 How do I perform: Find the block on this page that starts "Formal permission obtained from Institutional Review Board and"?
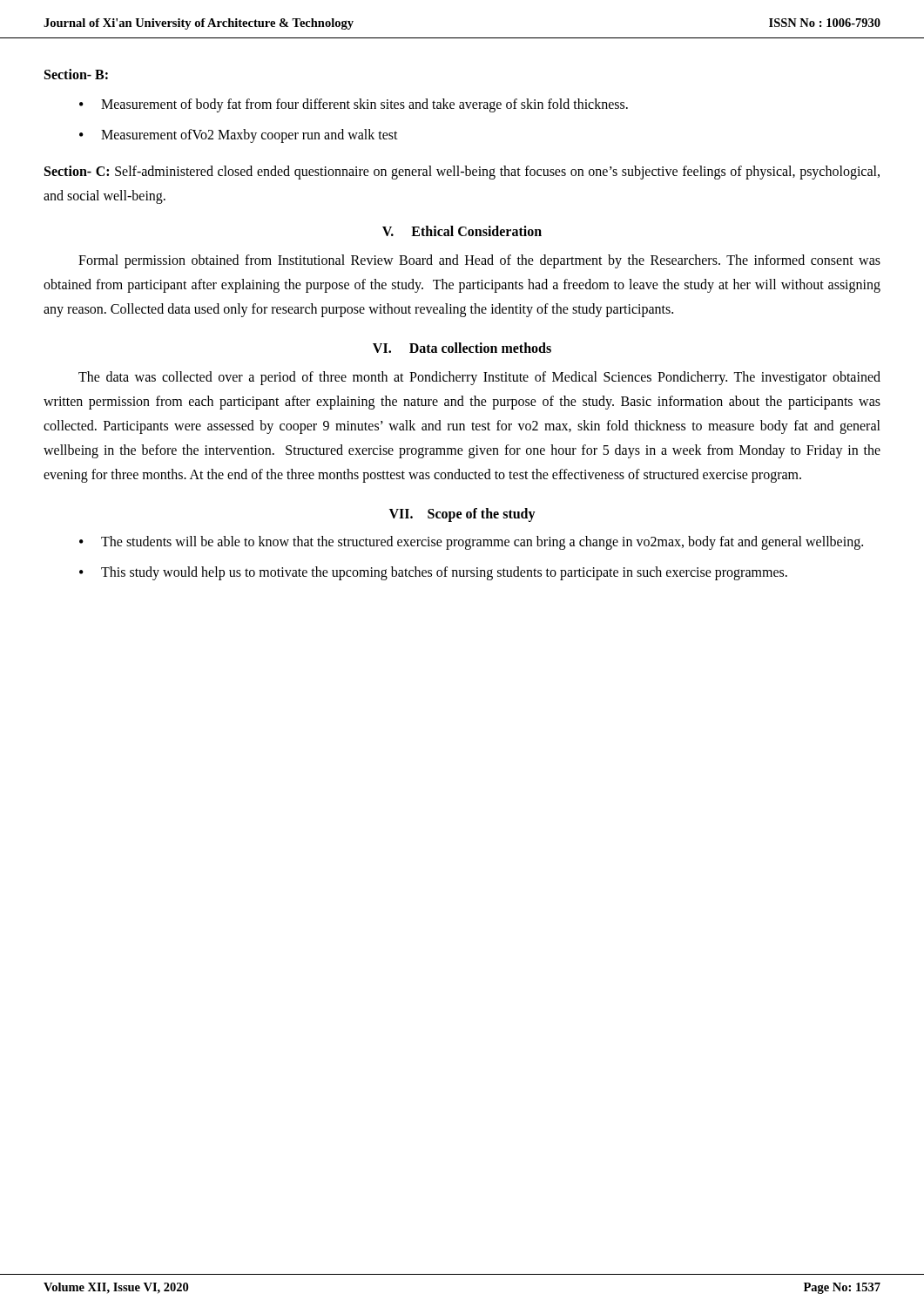462,284
